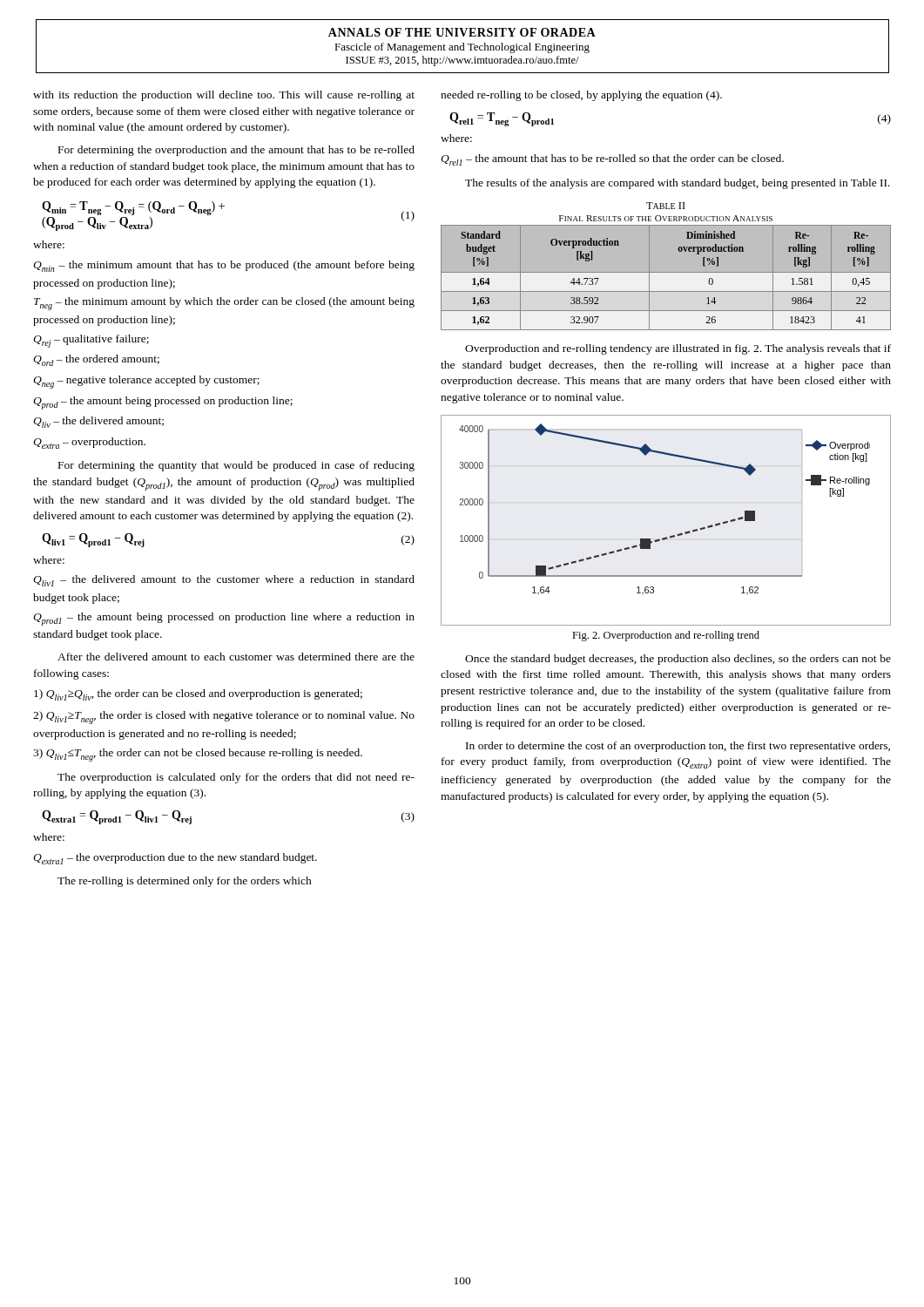Screen dimensions: 1307x924
Task: Find the formula containing "Qrel1 = Tneg − Qprod1"
Action: pyautogui.click(x=502, y=121)
